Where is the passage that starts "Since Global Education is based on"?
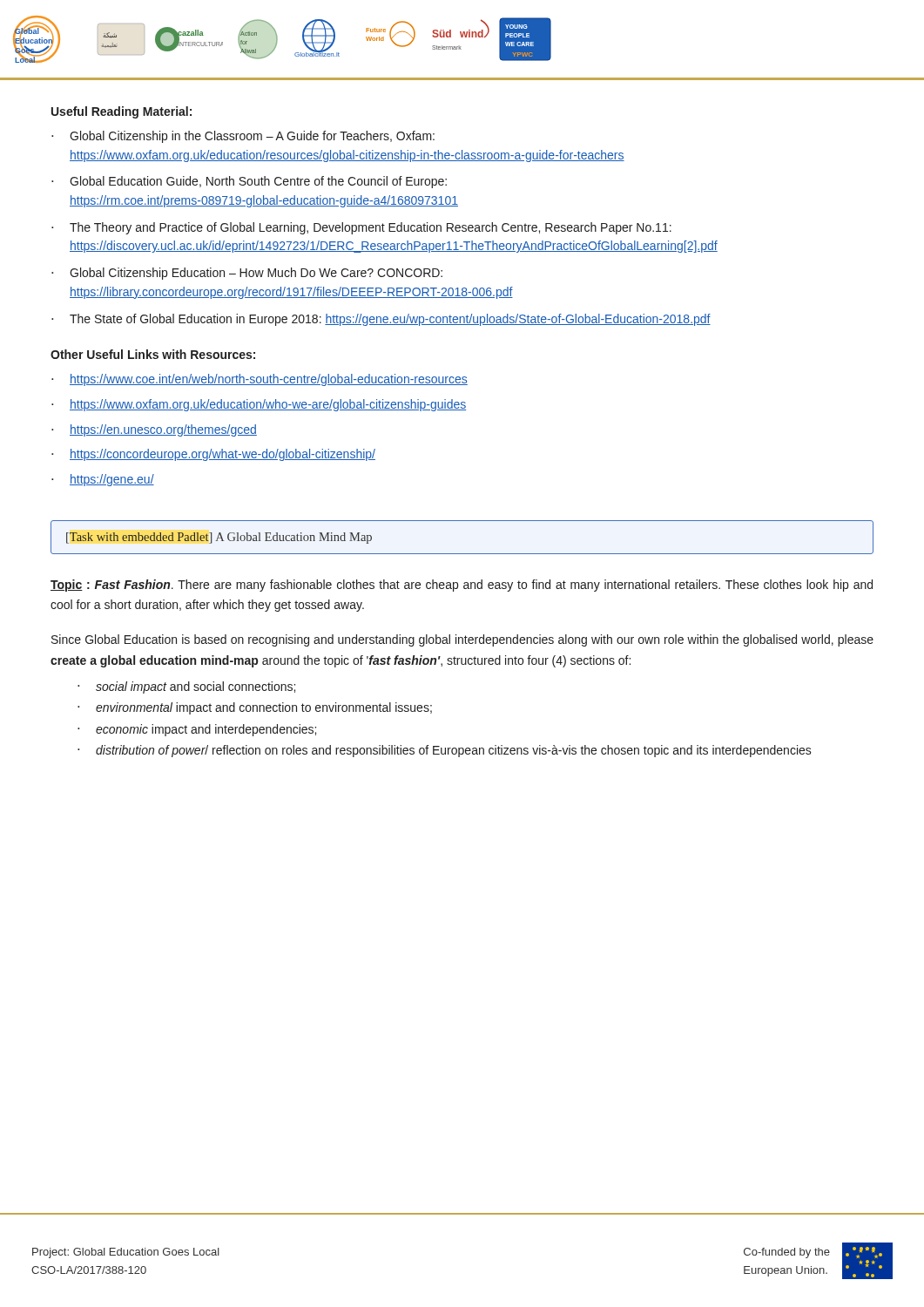Screen dimensions: 1307x924 tap(462, 650)
